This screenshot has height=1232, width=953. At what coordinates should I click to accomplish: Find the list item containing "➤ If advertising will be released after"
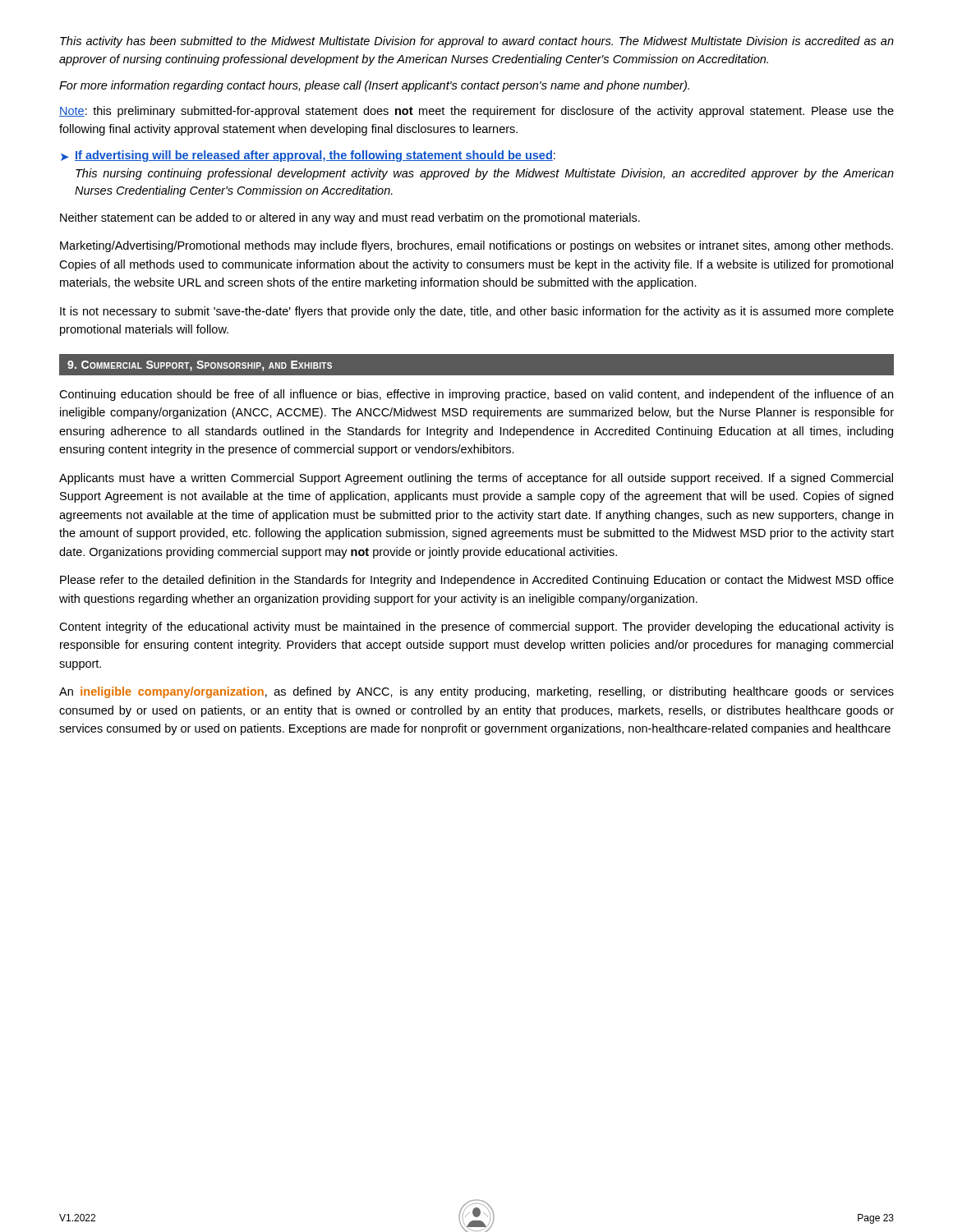click(476, 174)
